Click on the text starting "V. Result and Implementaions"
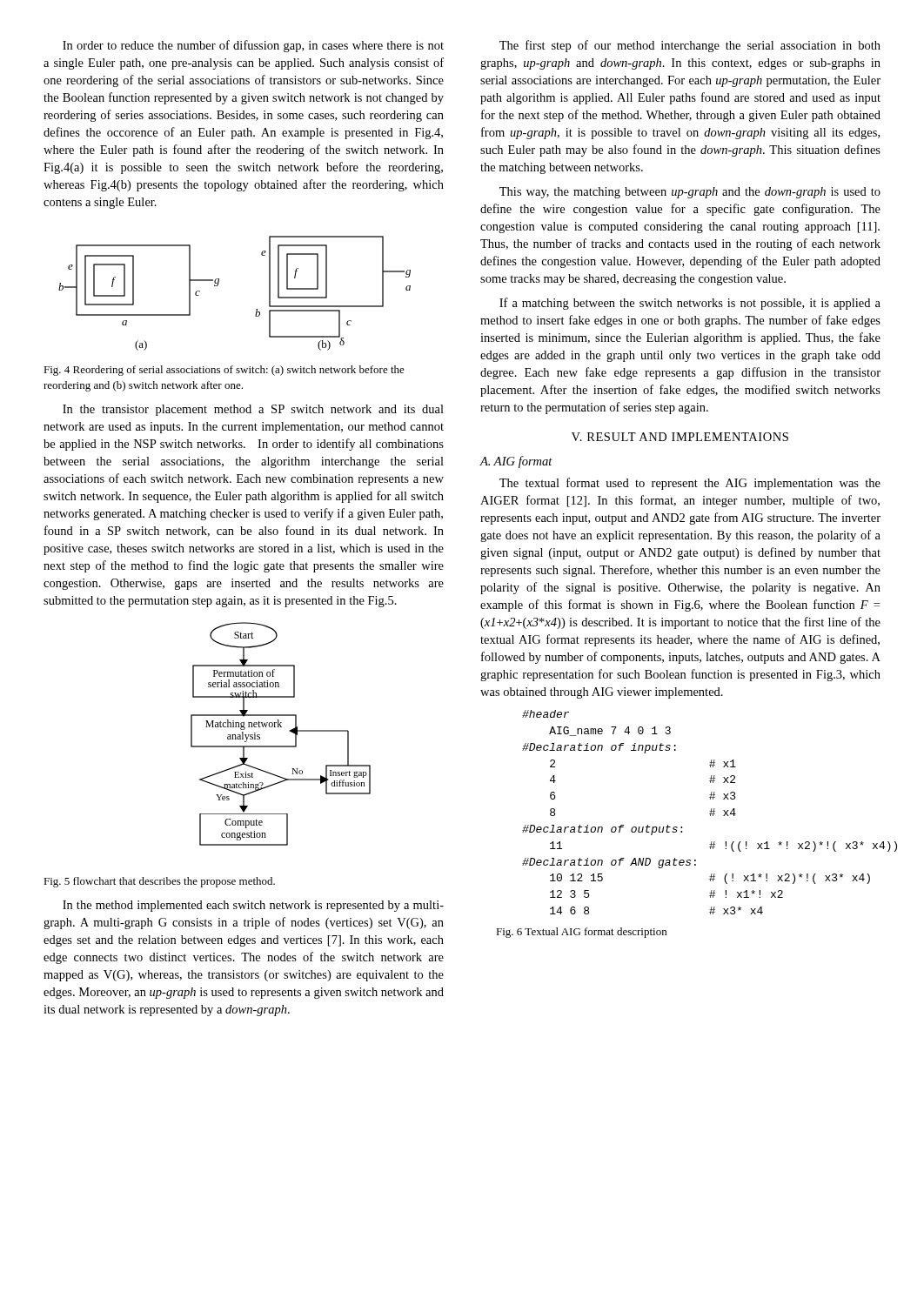The image size is (924, 1305). [680, 437]
